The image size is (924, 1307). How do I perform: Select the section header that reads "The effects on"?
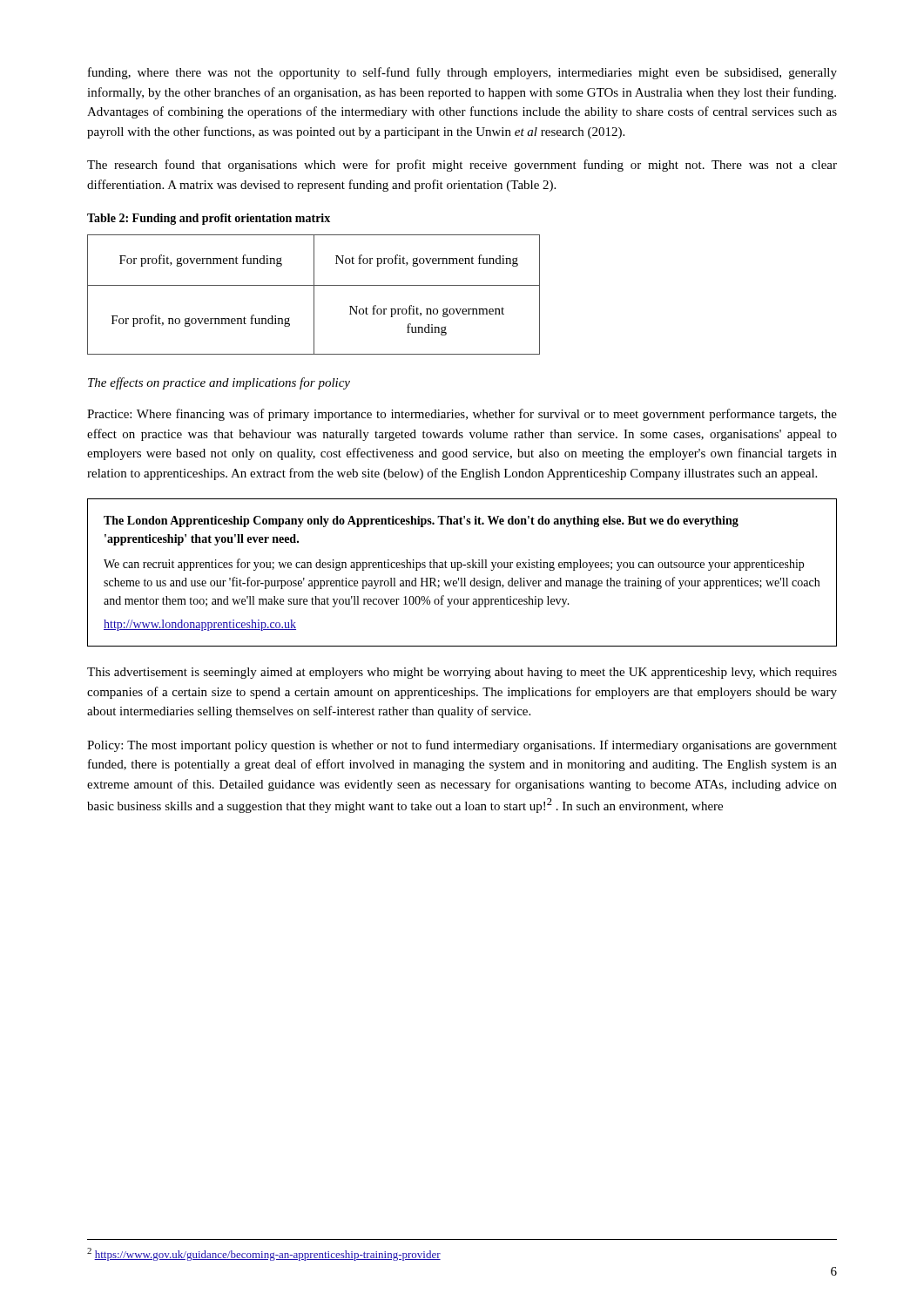tap(219, 382)
